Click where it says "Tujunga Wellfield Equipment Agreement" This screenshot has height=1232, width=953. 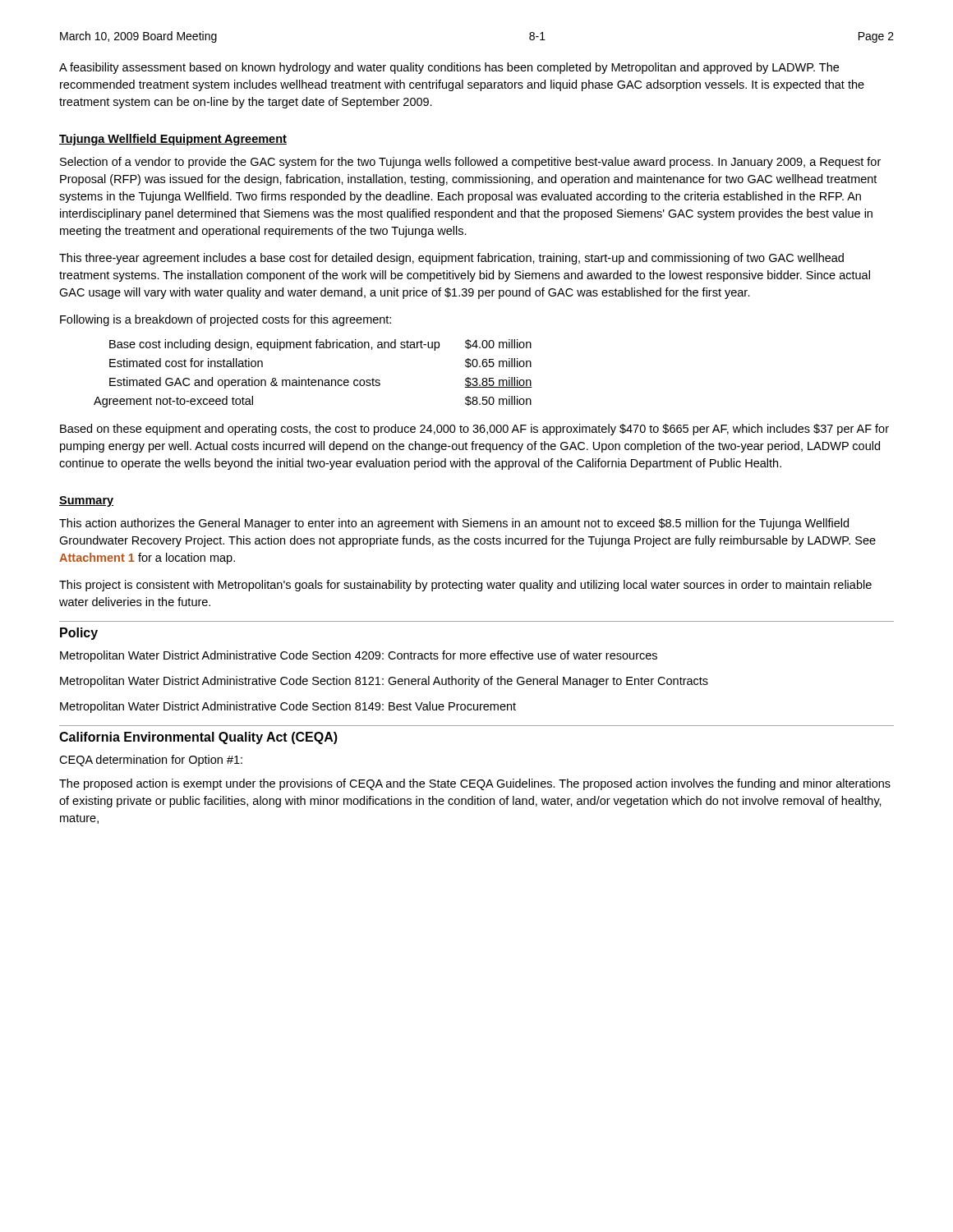pos(173,139)
